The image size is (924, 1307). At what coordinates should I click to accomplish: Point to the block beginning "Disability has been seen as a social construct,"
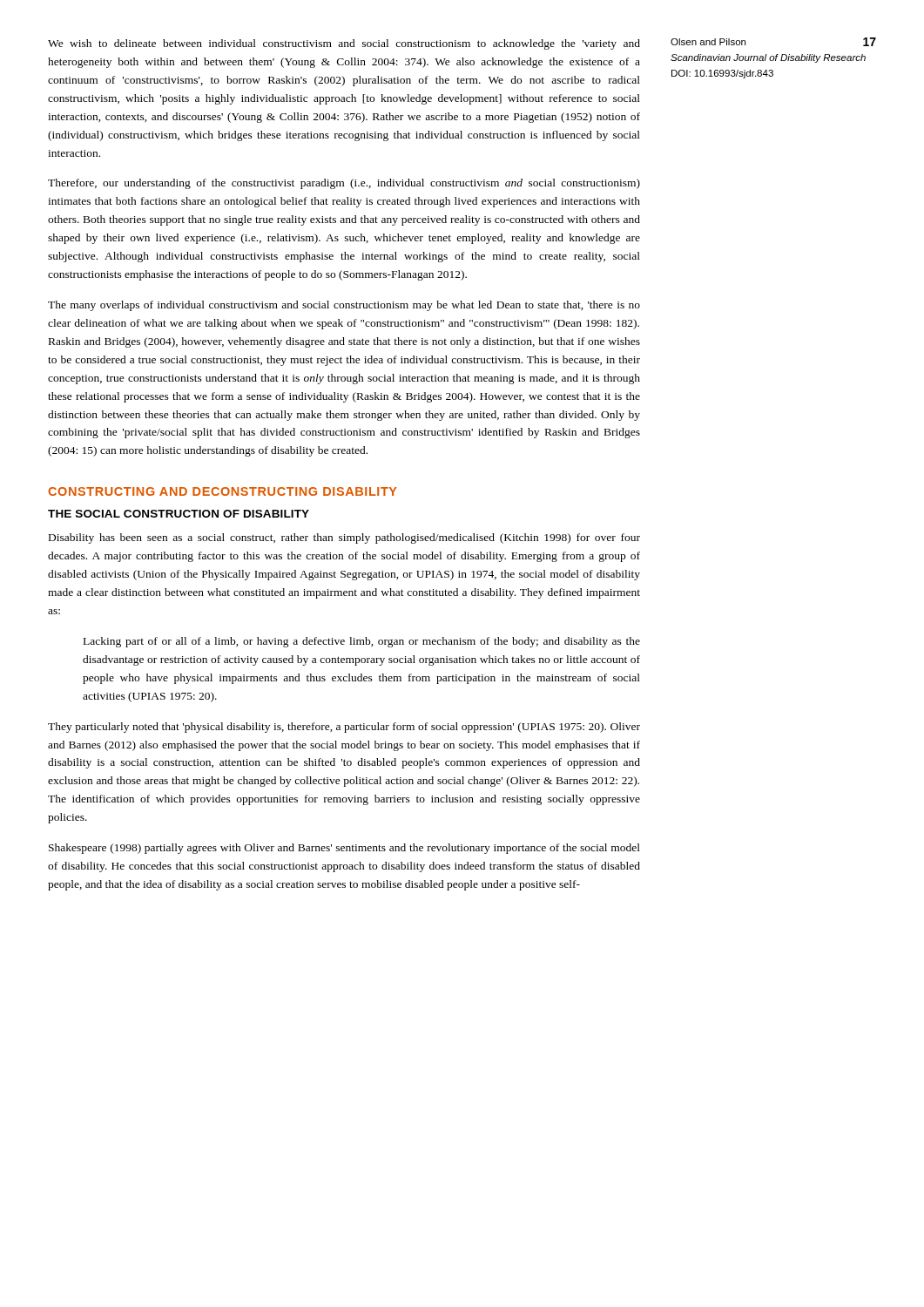point(344,575)
